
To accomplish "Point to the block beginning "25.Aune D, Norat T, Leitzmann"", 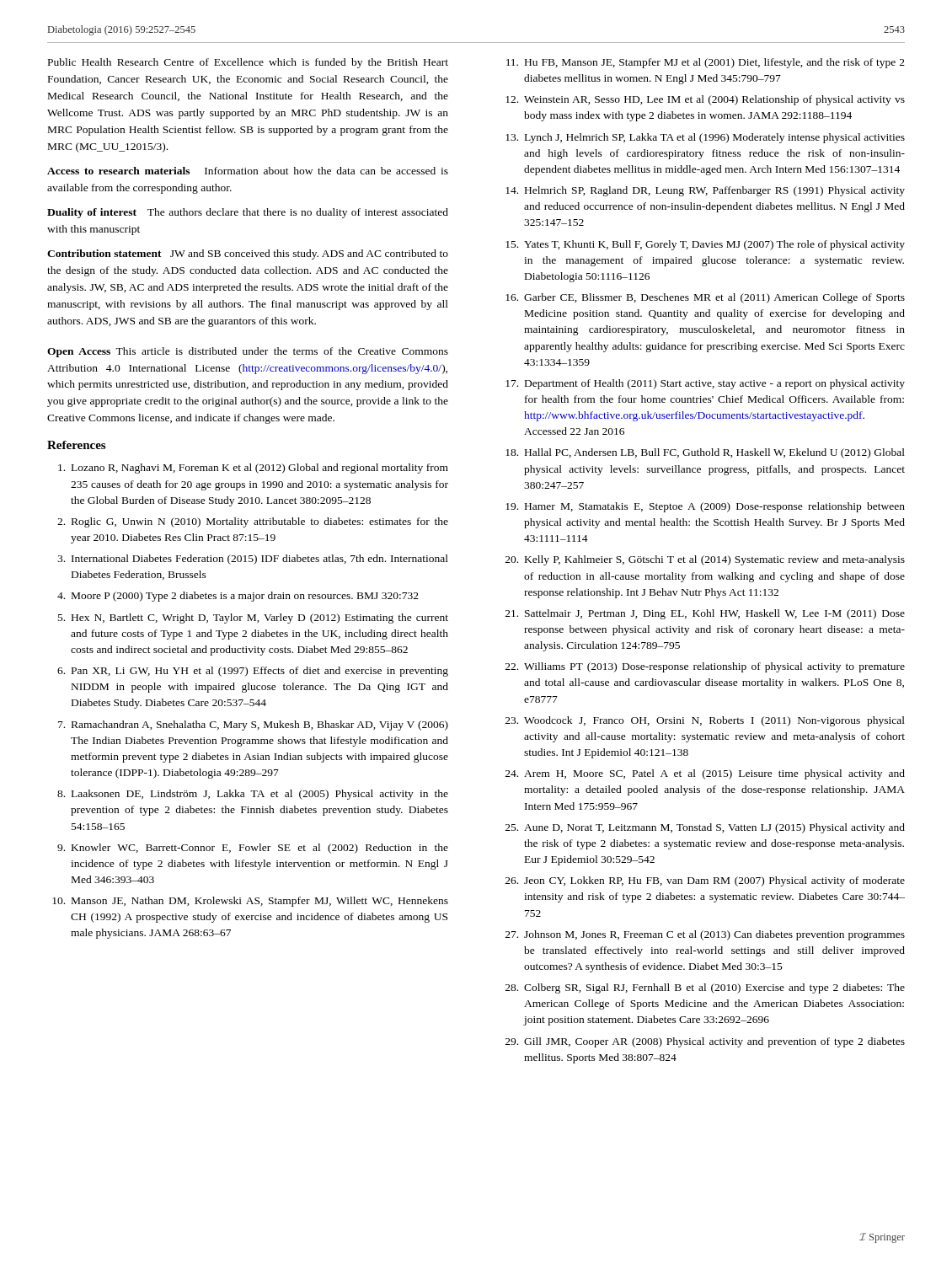I will (x=703, y=843).
